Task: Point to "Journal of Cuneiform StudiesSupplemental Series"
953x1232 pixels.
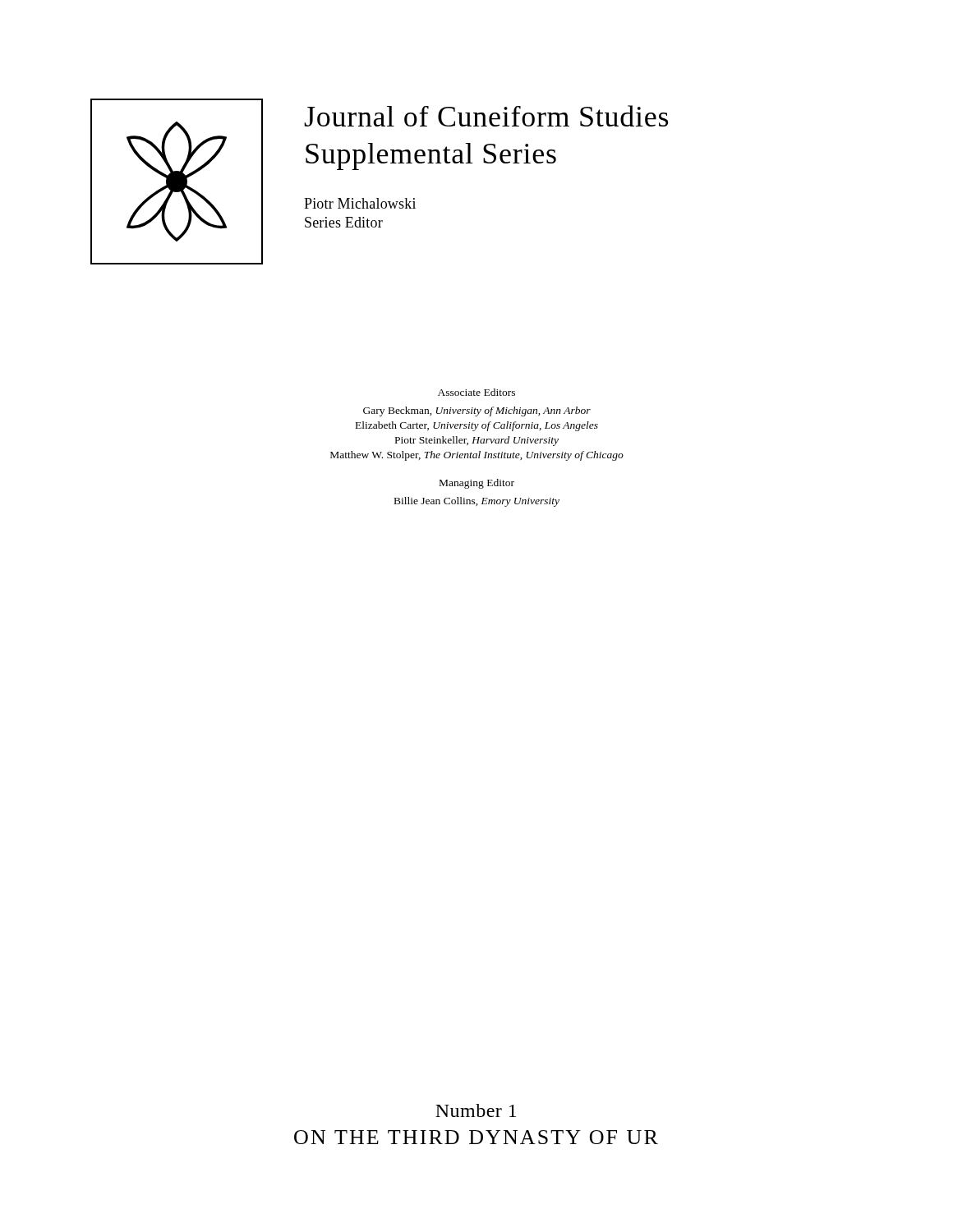Action: click(x=487, y=135)
